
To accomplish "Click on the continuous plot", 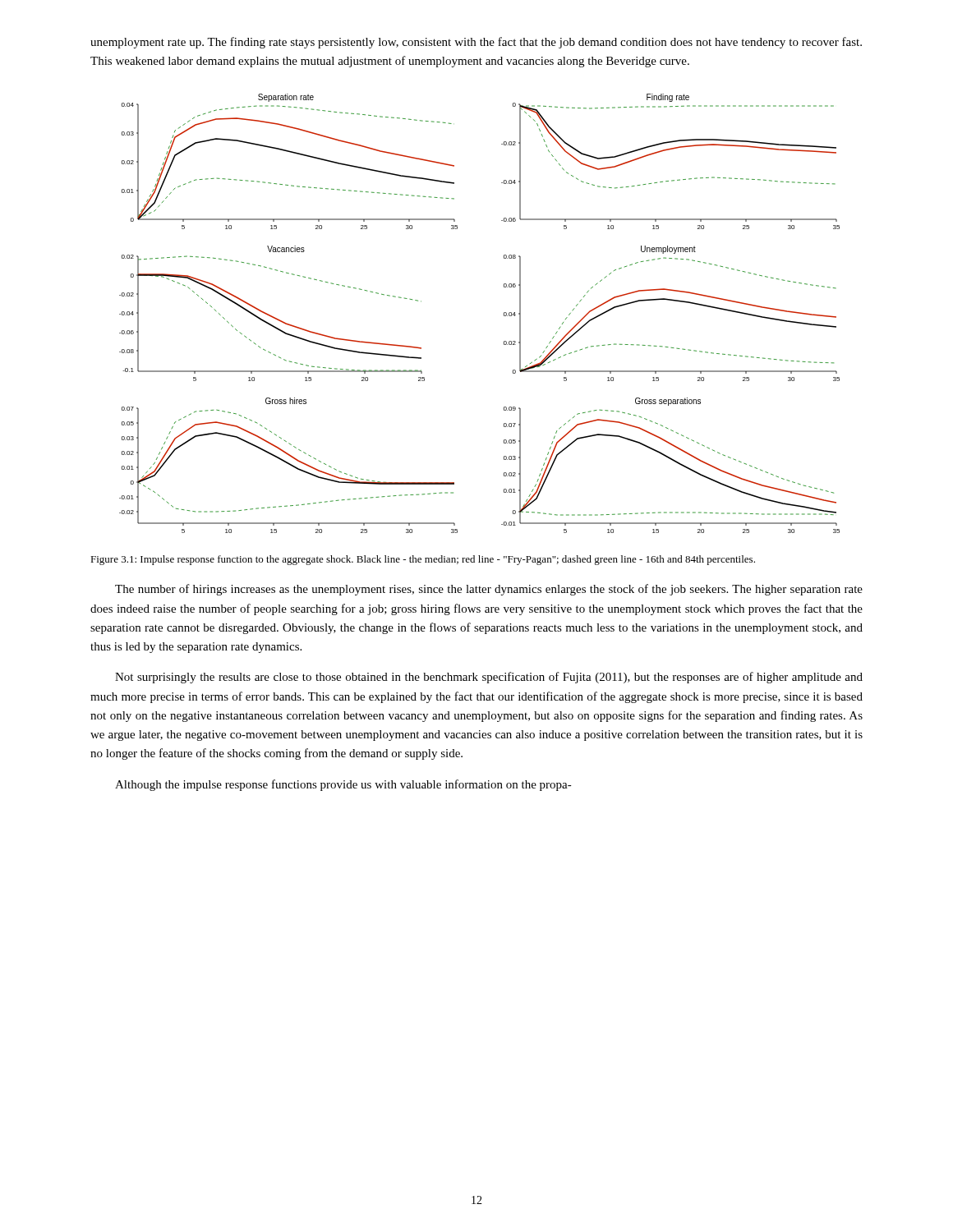I will coord(476,317).
